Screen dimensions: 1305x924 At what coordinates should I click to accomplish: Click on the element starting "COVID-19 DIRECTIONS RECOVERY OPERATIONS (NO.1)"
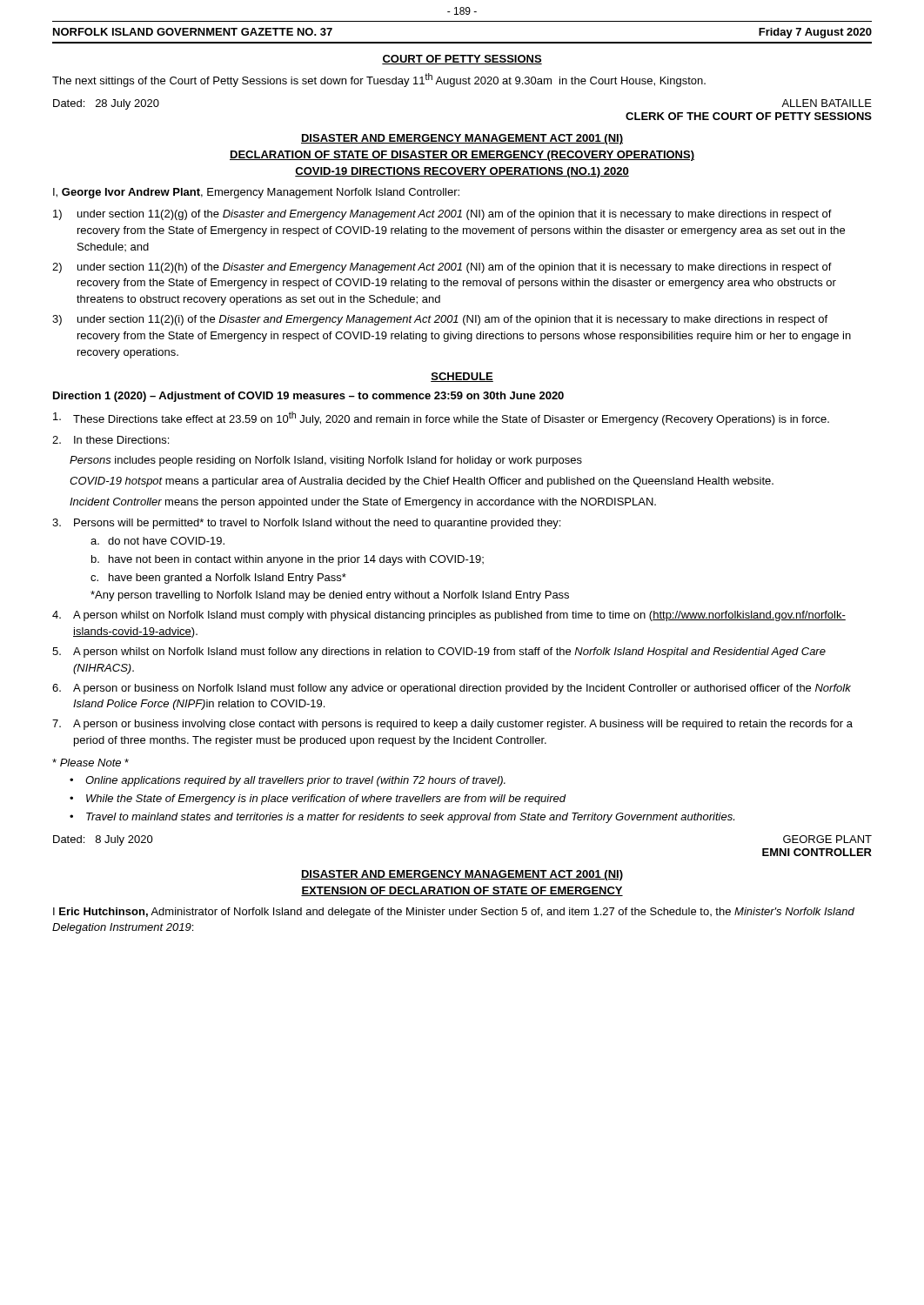point(462,171)
